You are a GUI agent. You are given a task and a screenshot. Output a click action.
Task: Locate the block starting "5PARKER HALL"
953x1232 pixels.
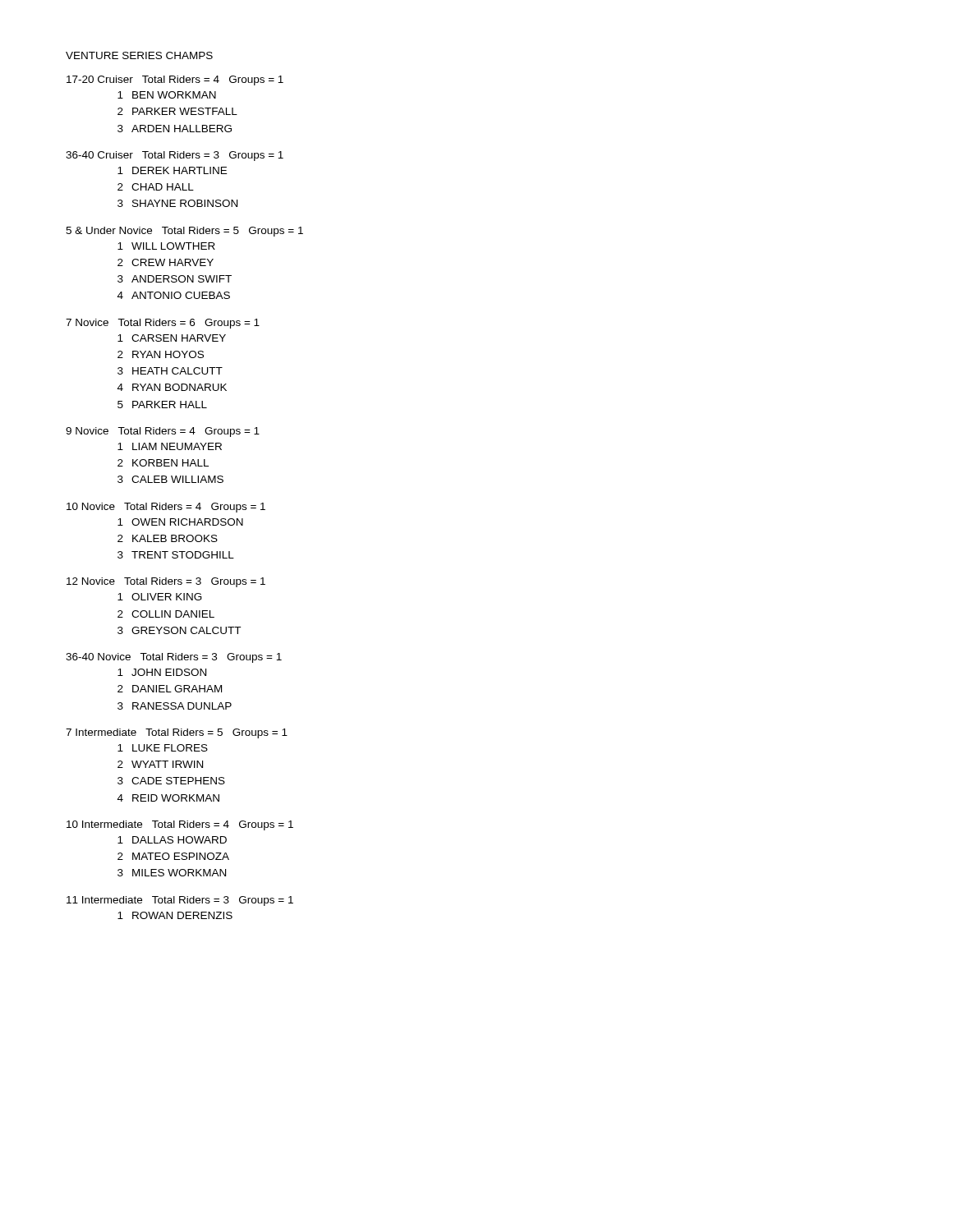pyautogui.click(x=156, y=405)
